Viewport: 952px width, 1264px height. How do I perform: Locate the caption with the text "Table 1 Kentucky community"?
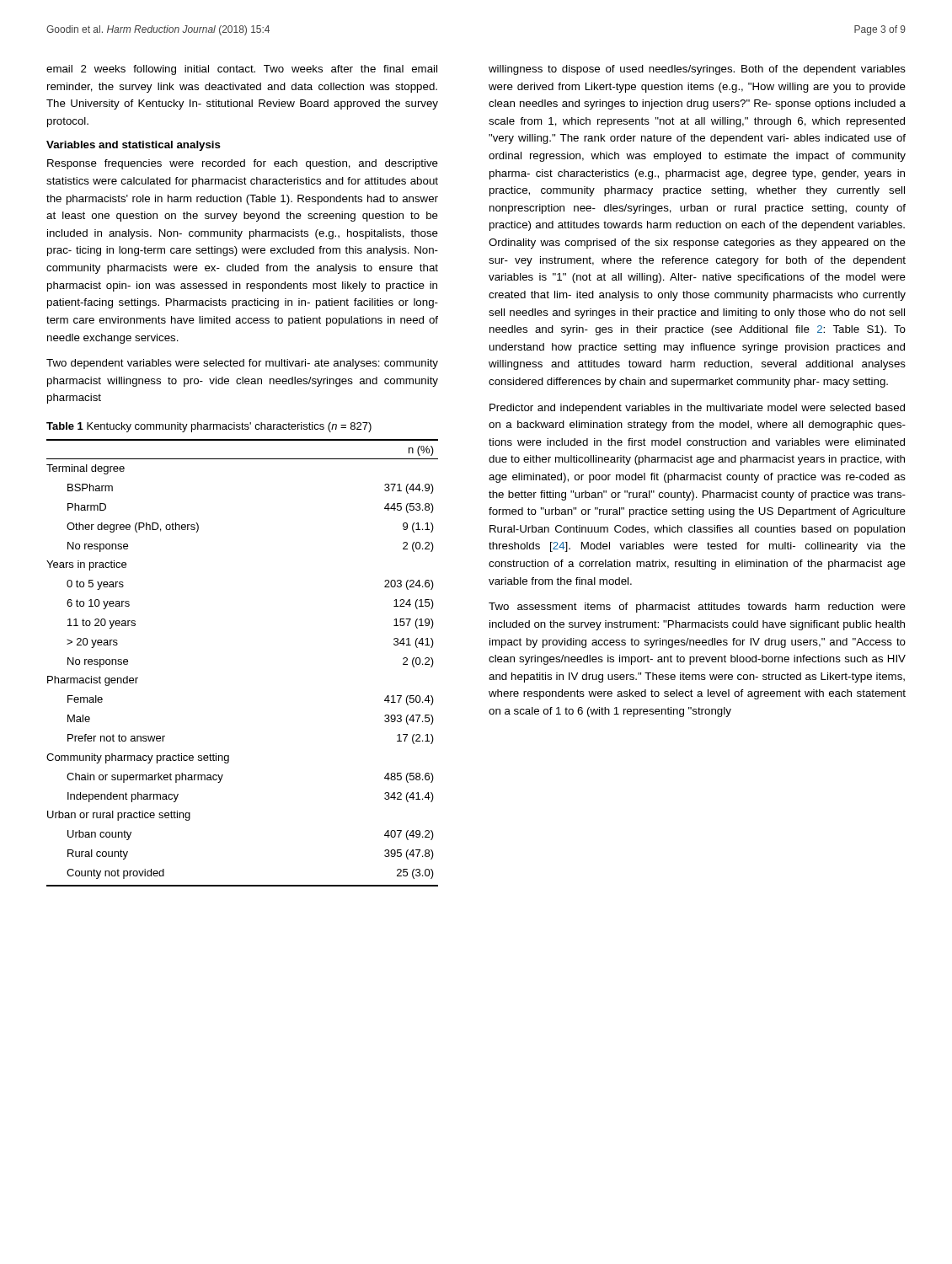tap(209, 426)
